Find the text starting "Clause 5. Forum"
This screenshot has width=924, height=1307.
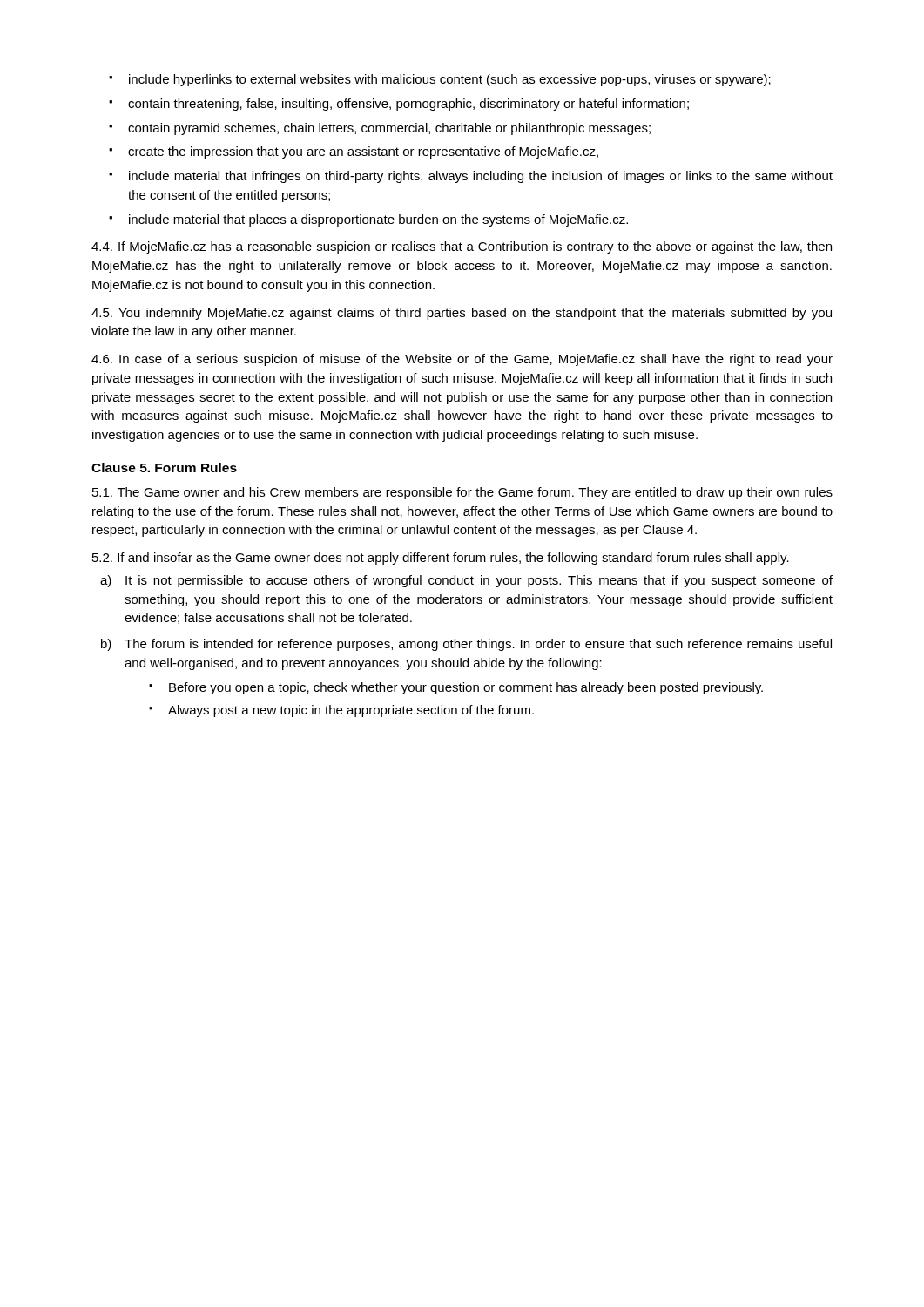click(164, 467)
